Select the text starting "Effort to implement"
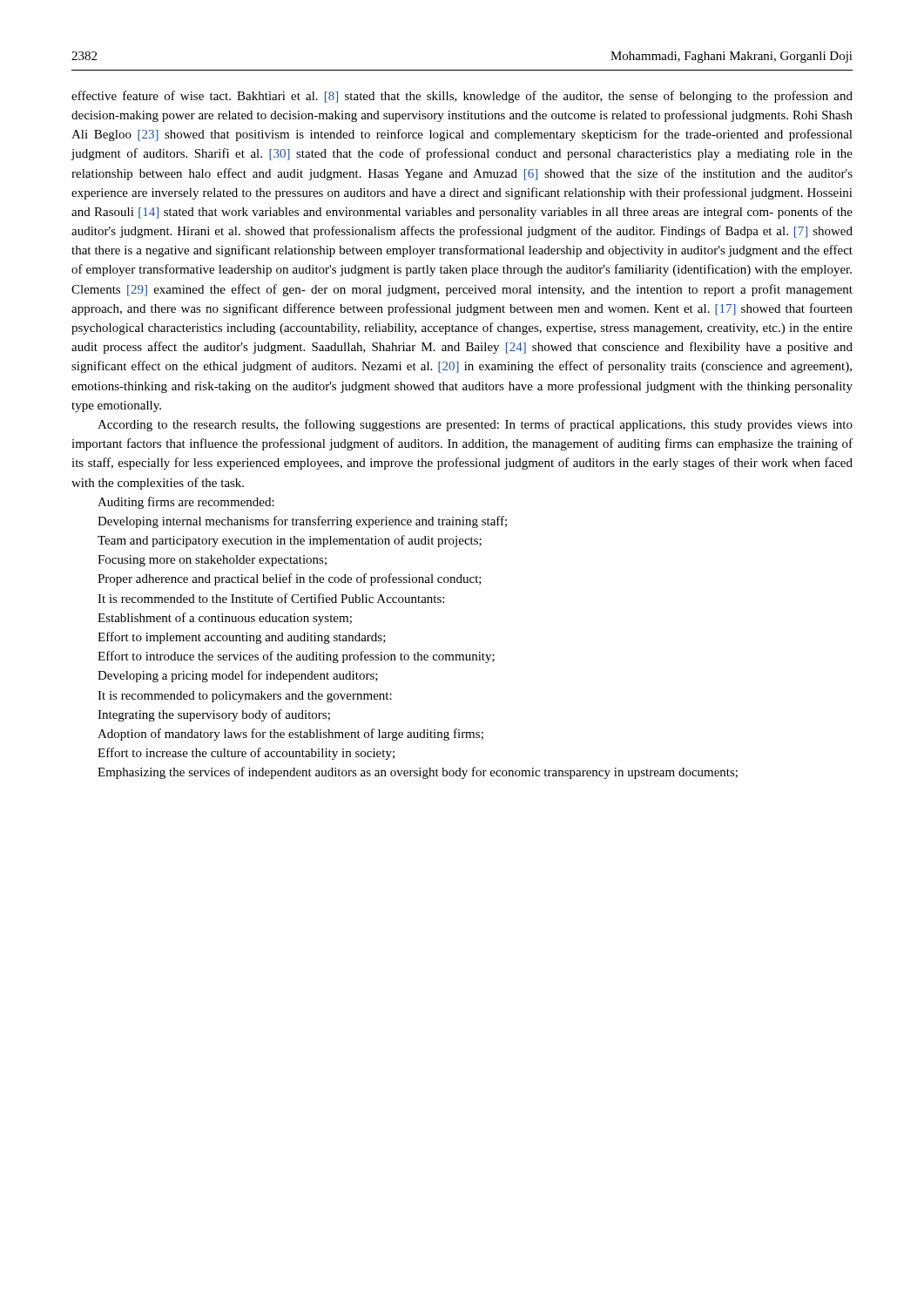This screenshot has height=1307, width=924. pos(242,637)
